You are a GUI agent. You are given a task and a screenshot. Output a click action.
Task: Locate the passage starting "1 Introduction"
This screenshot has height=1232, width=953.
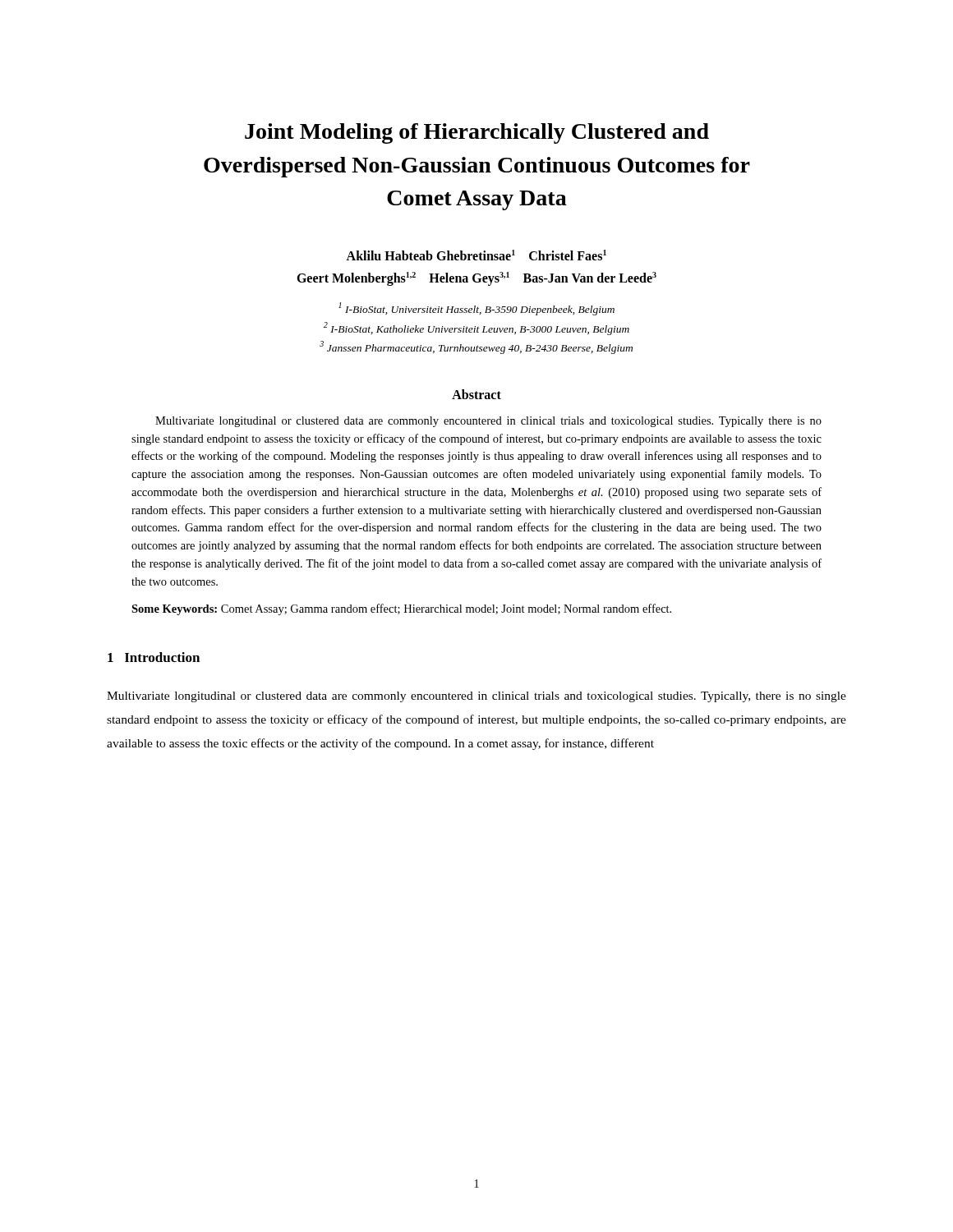pyautogui.click(x=153, y=658)
